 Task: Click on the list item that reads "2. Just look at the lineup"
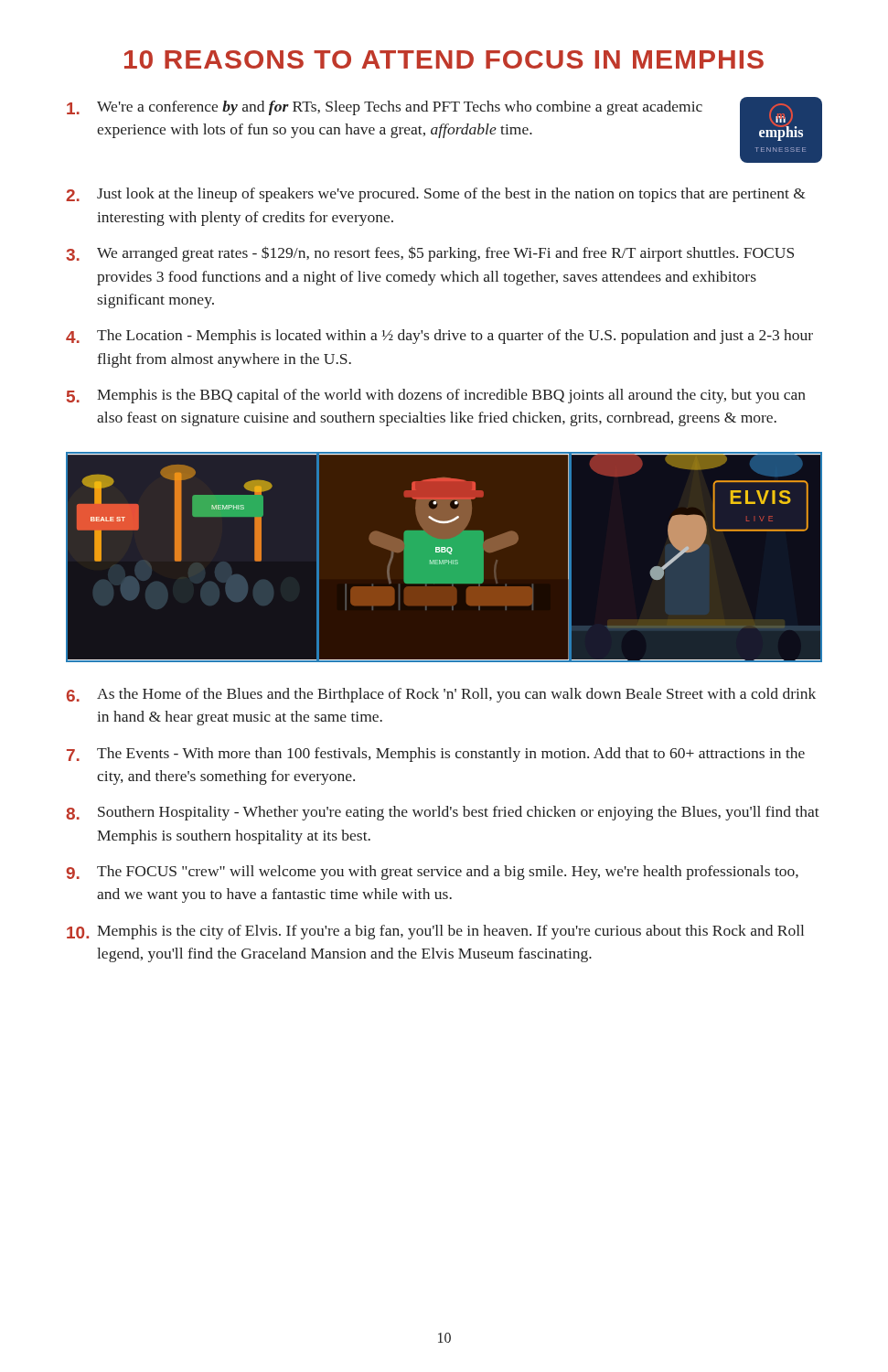pyautogui.click(x=444, y=206)
